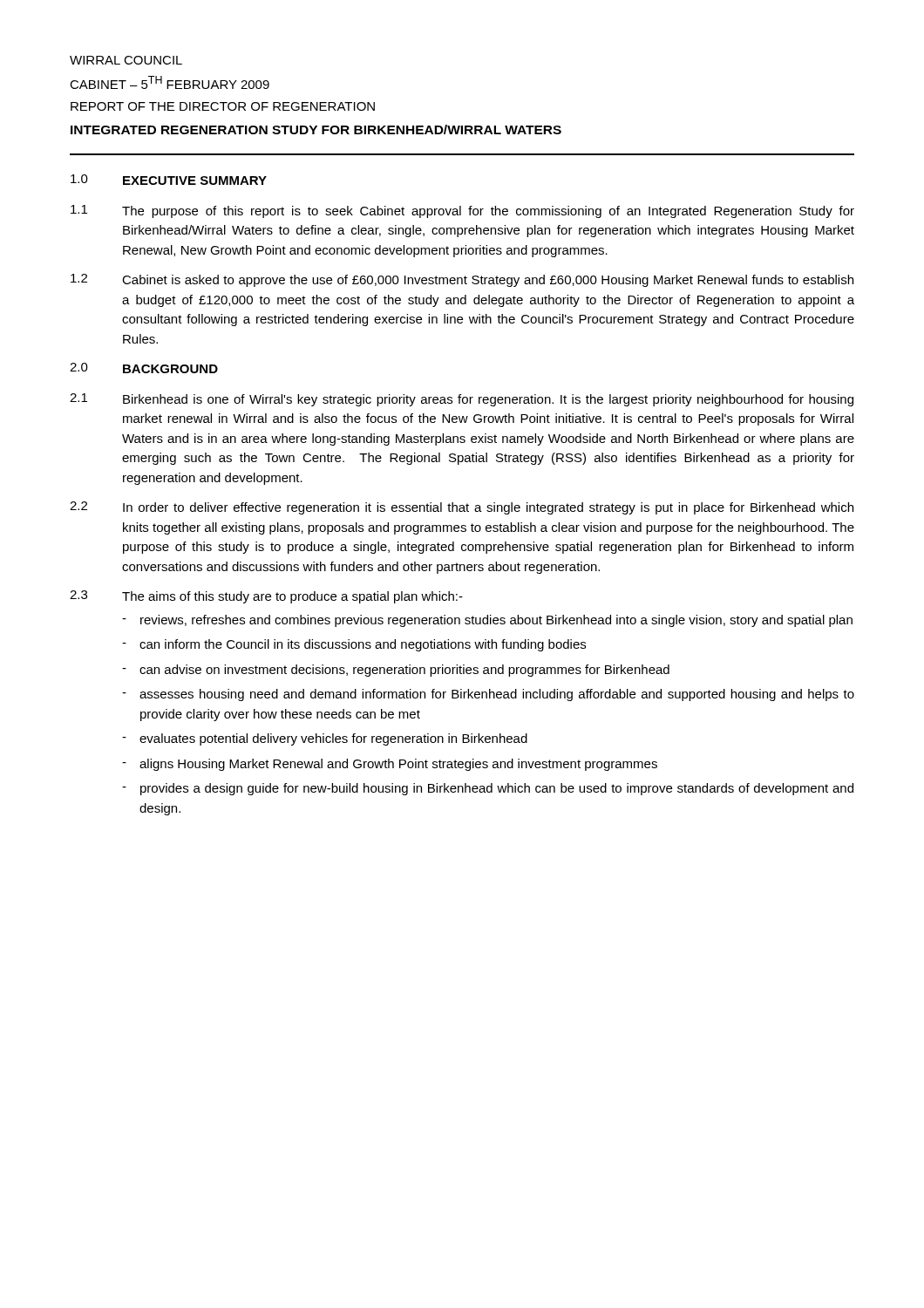Image resolution: width=924 pixels, height=1308 pixels.
Task: Where is the passage that starts "- assesses housing need and"?
Action: [488, 704]
